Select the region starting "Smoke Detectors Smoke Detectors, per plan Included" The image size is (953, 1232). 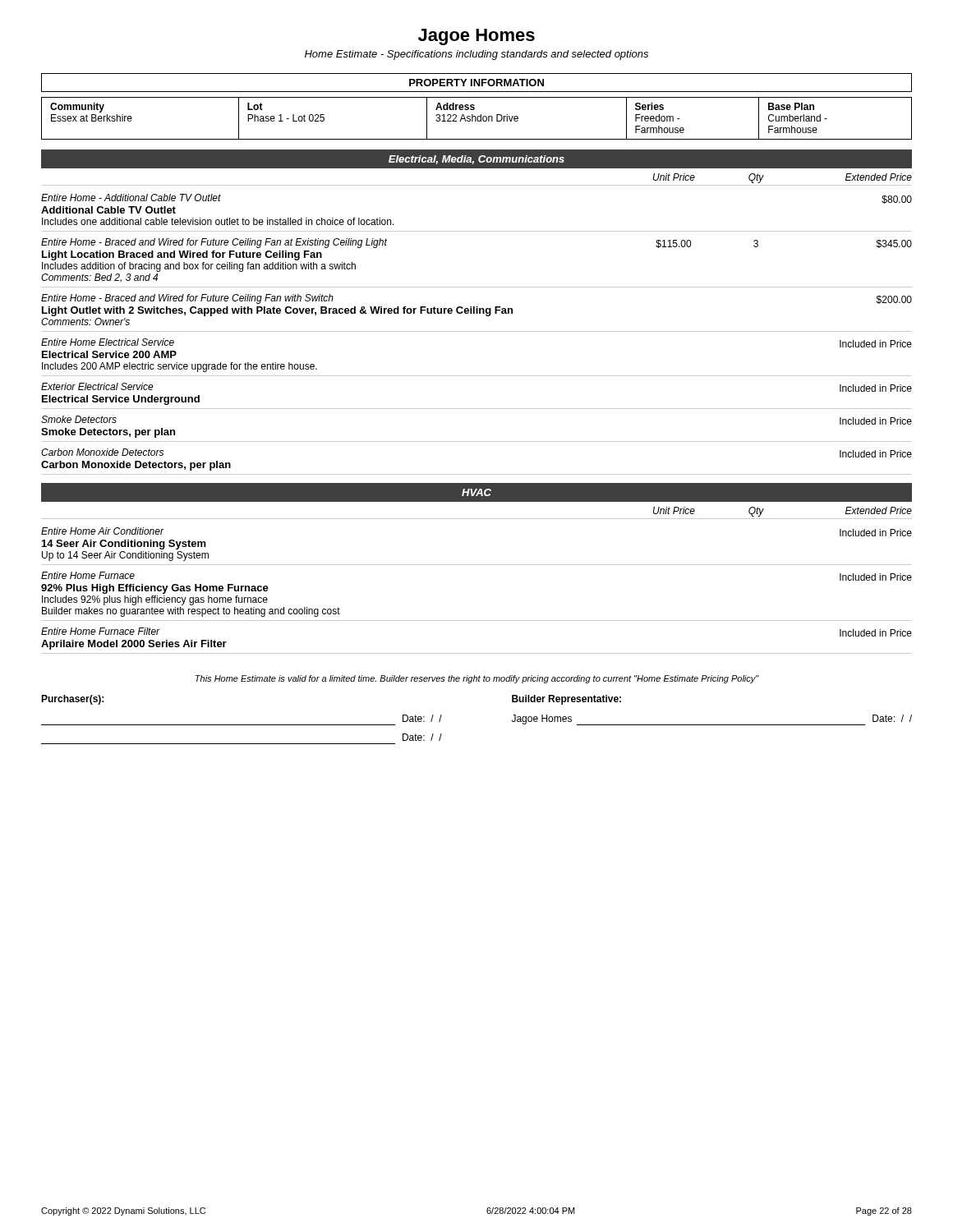(96, 420)
